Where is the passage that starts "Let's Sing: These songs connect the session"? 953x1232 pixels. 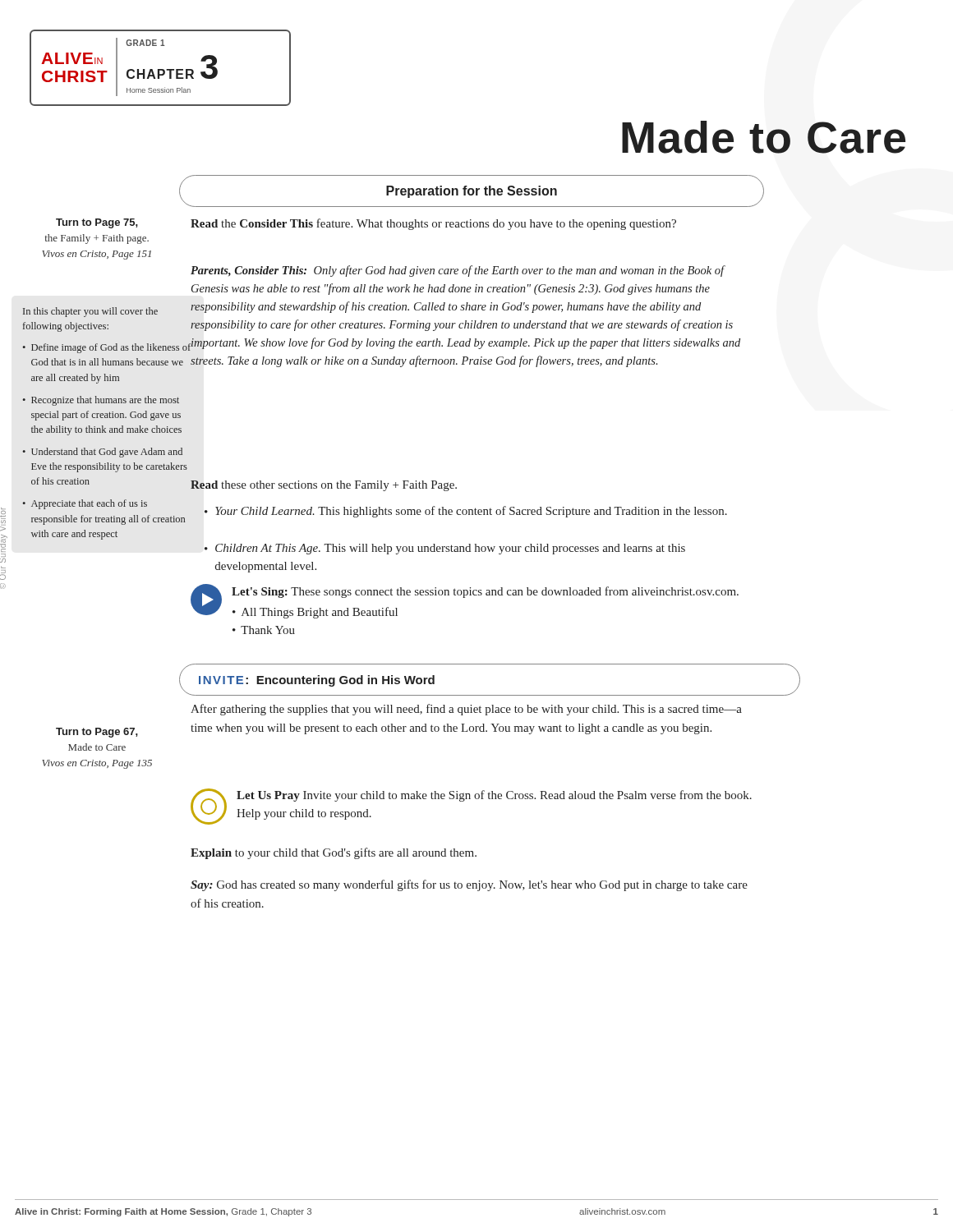point(465,601)
